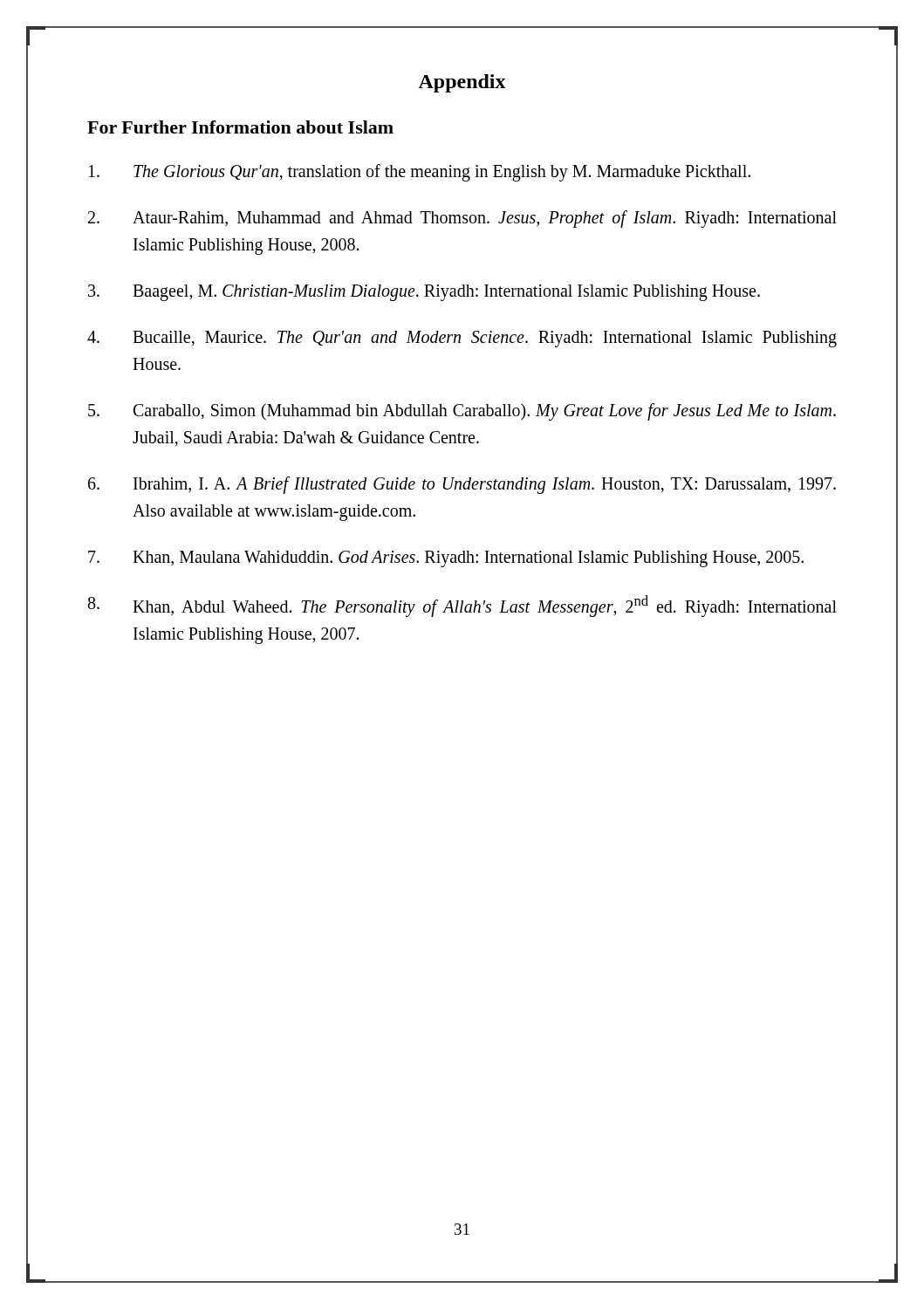Image resolution: width=924 pixels, height=1309 pixels.
Task: Click on the text starting "4. Bucaille, Maurice. The"
Action: [x=462, y=351]
